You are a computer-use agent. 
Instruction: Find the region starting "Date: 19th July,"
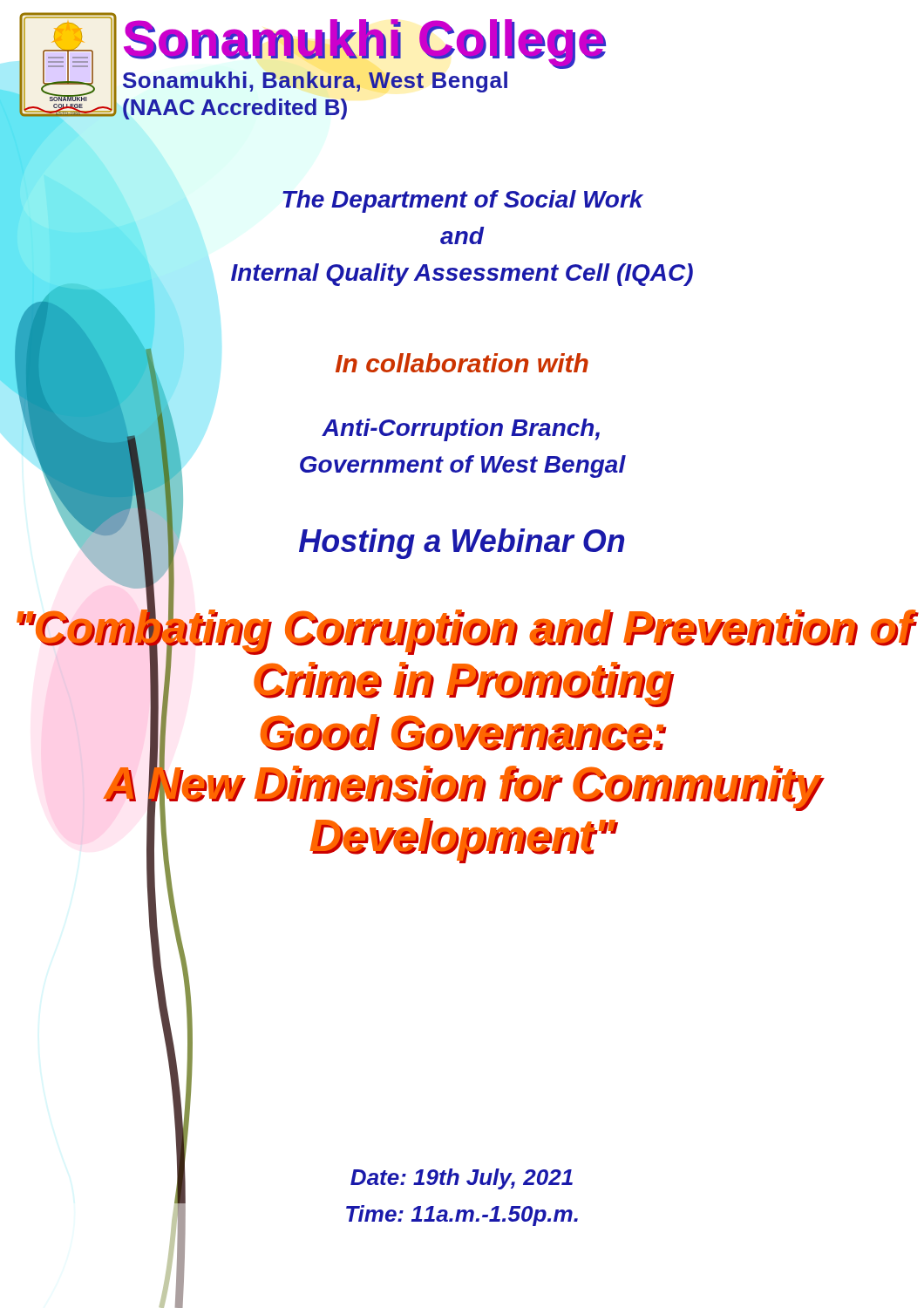(x=462, y=1196)
